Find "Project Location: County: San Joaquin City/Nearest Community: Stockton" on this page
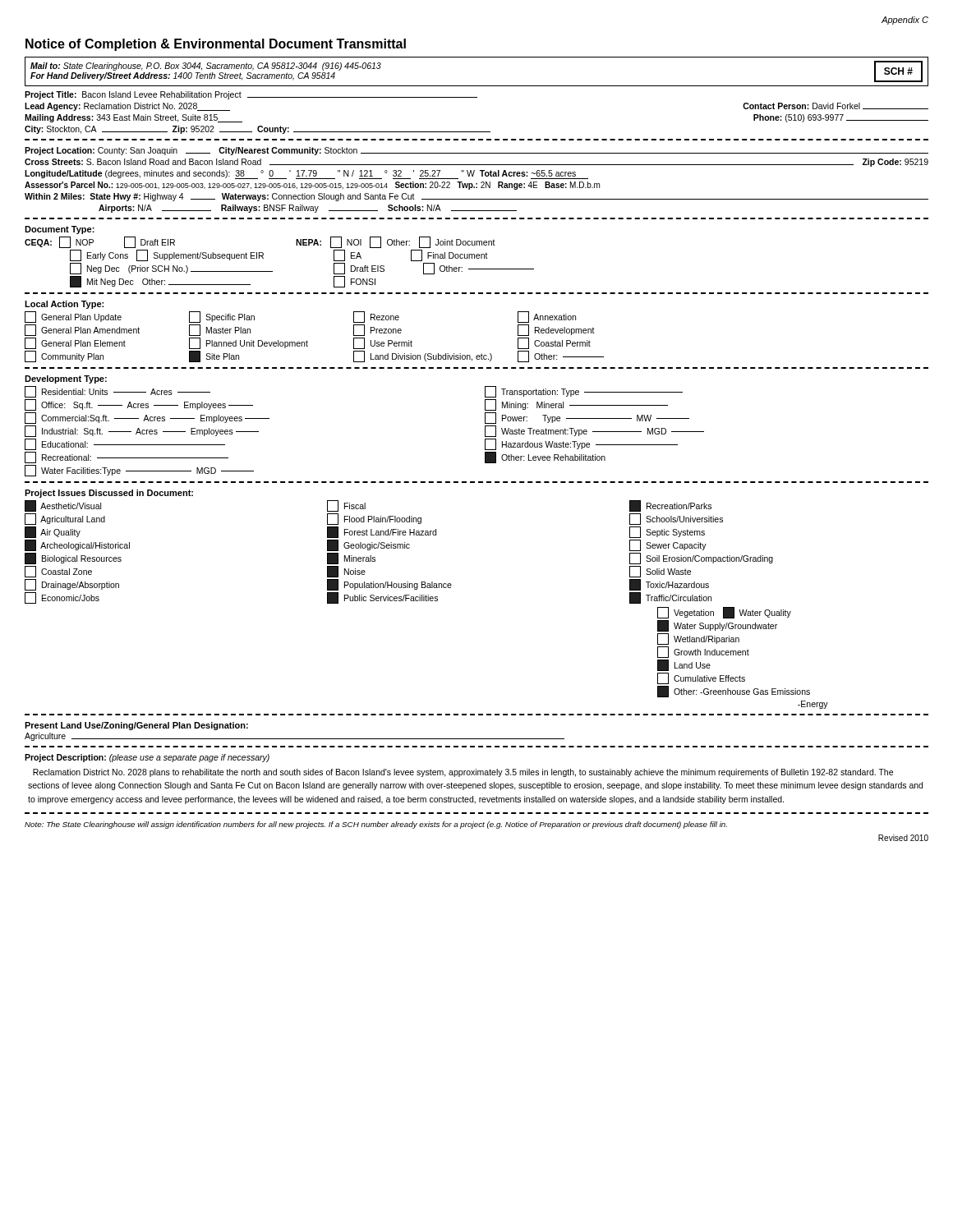The width and height of the screenshot is (953, 1232). (x=476, y=150)
